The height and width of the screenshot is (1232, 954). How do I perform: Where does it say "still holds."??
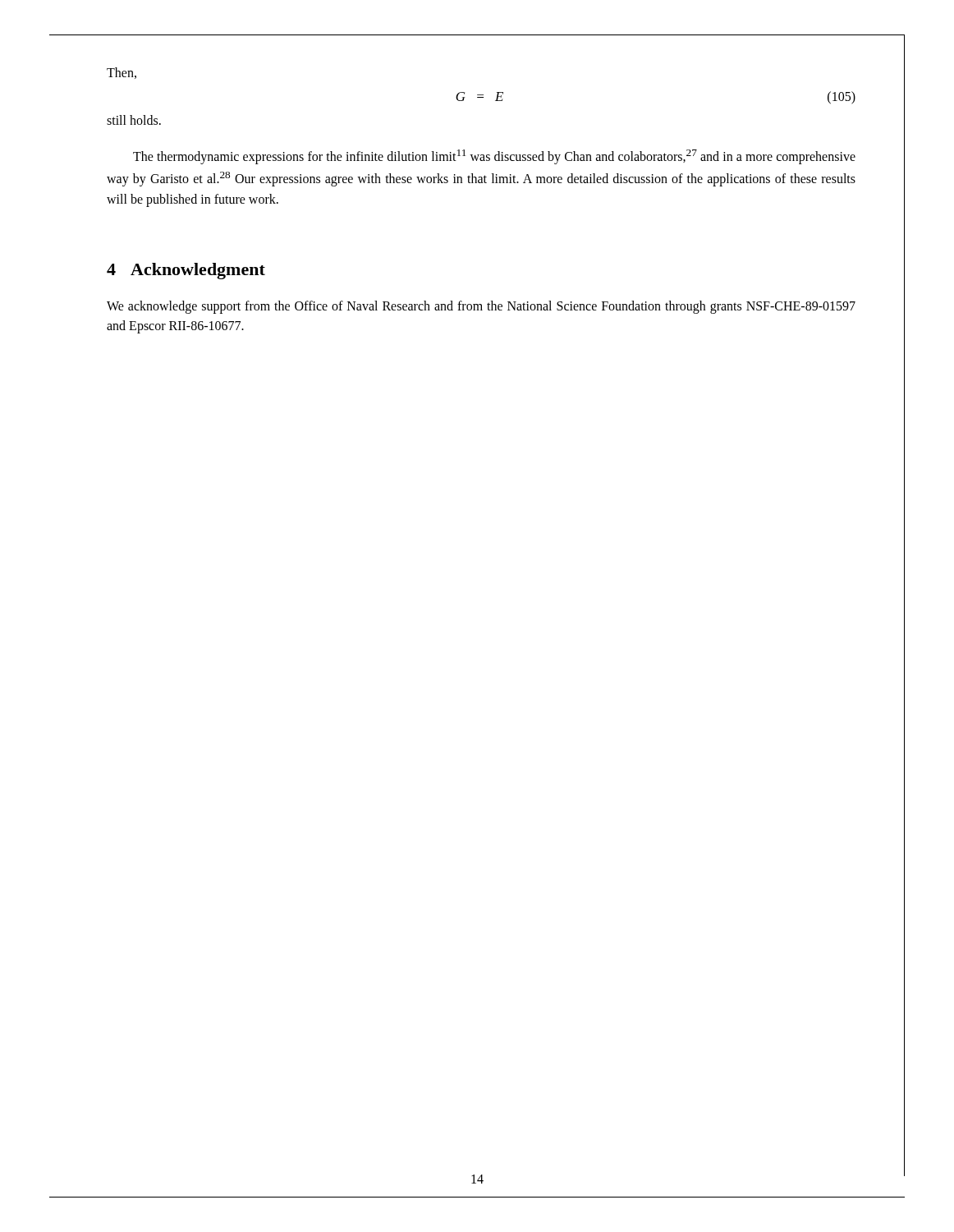pos(134,120)
